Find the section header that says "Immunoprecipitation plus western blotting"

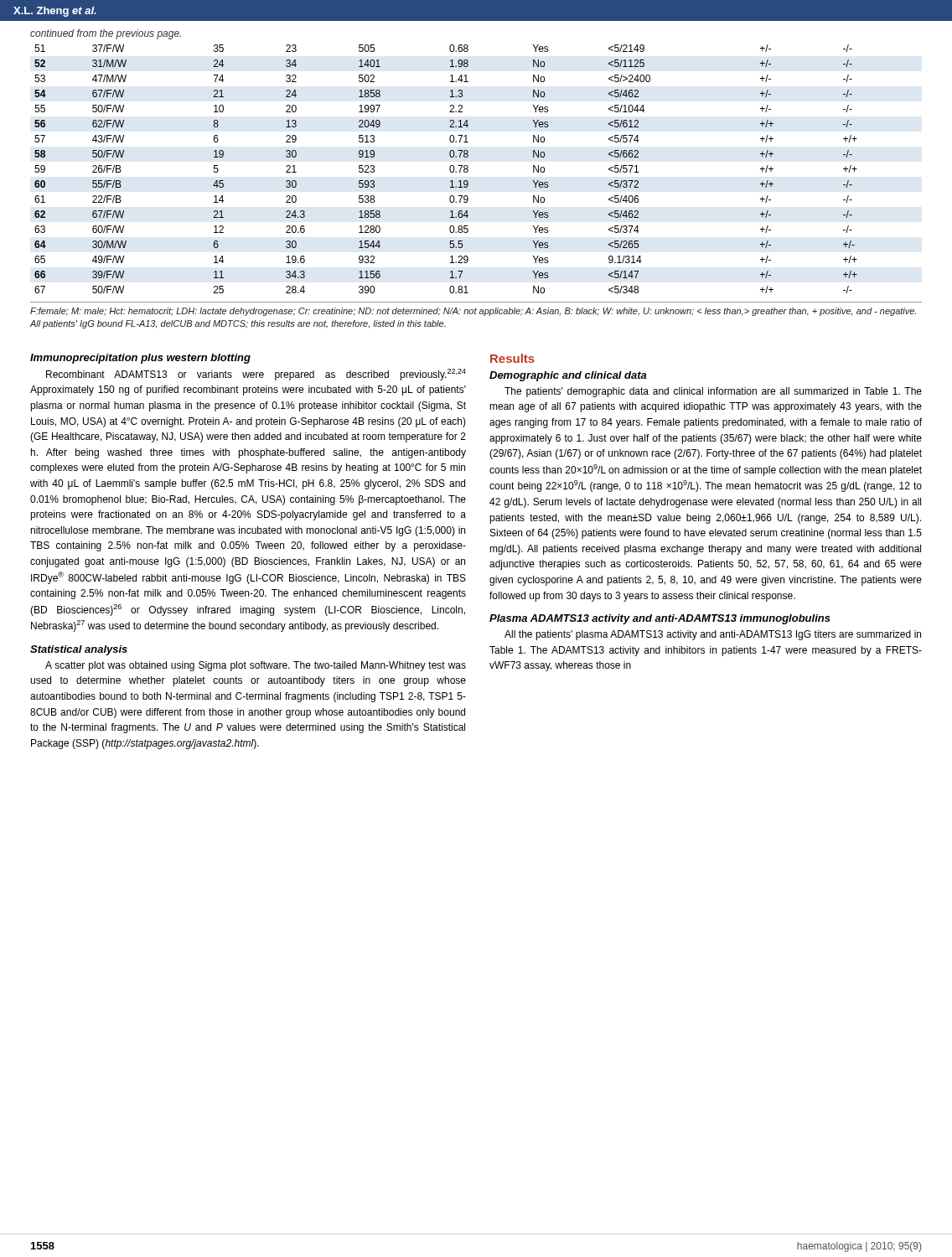140,357
